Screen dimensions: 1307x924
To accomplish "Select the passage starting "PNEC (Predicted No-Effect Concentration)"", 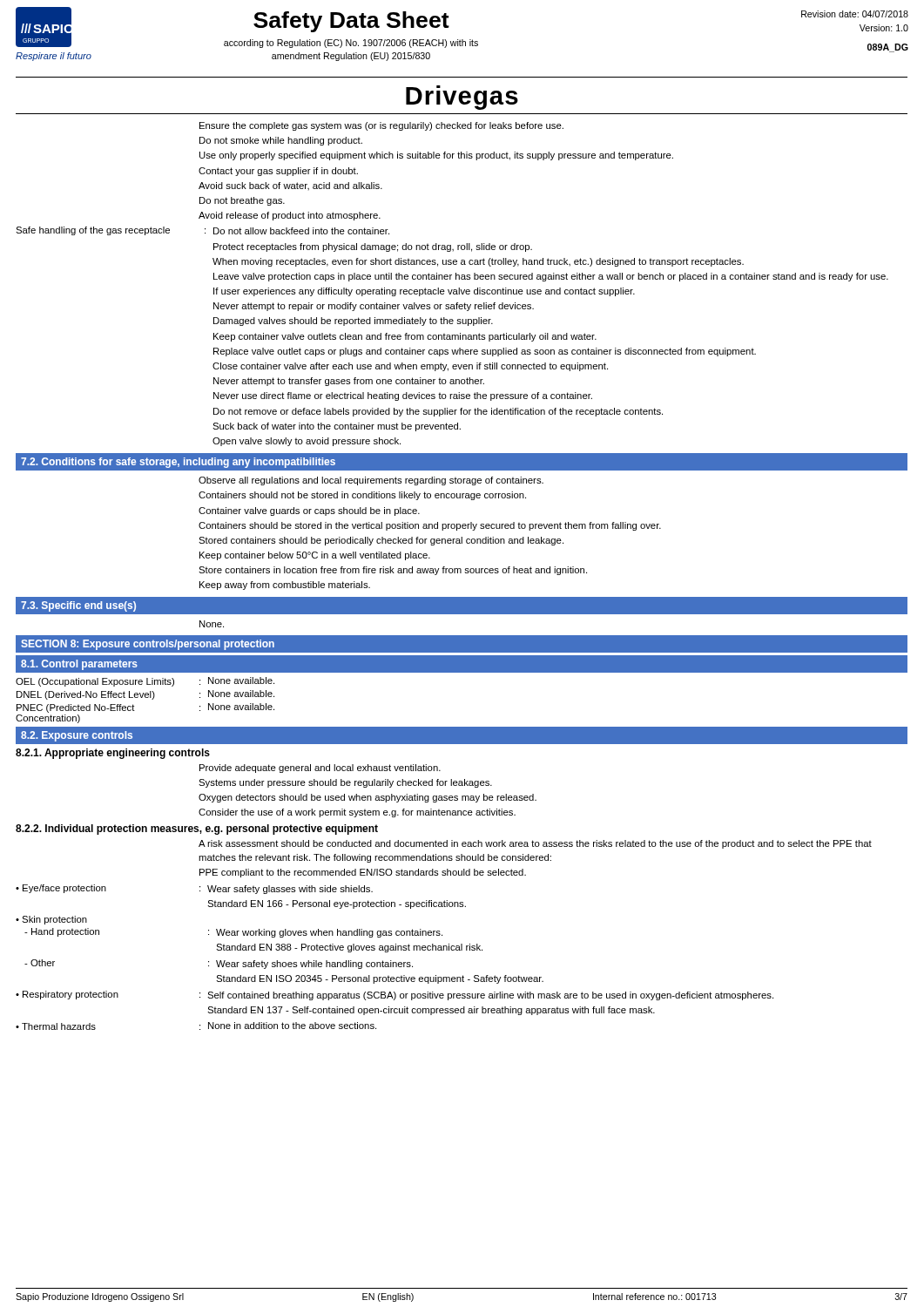I will pos(75,713).
